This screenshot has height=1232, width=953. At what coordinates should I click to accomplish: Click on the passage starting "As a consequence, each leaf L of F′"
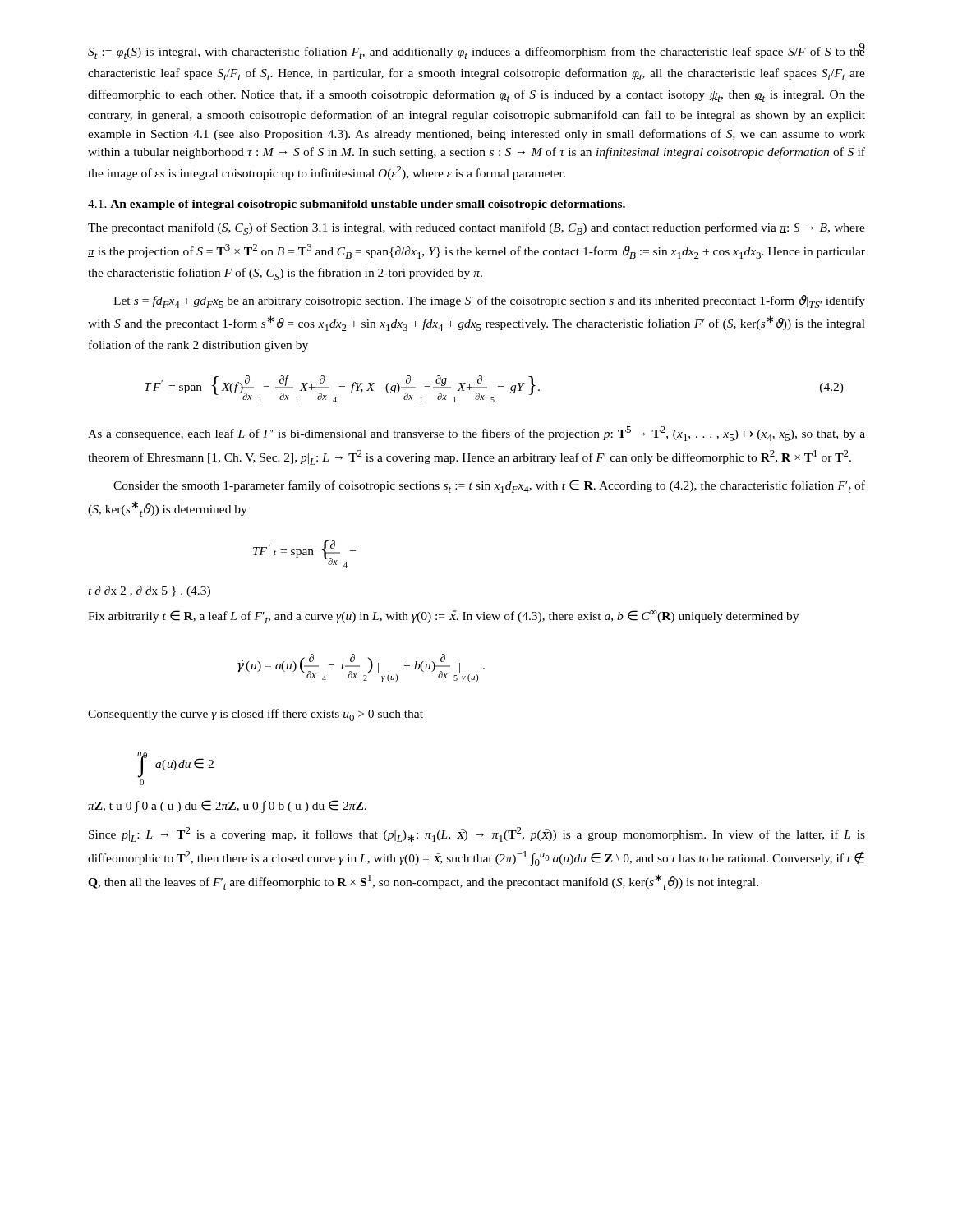(476, 446)
